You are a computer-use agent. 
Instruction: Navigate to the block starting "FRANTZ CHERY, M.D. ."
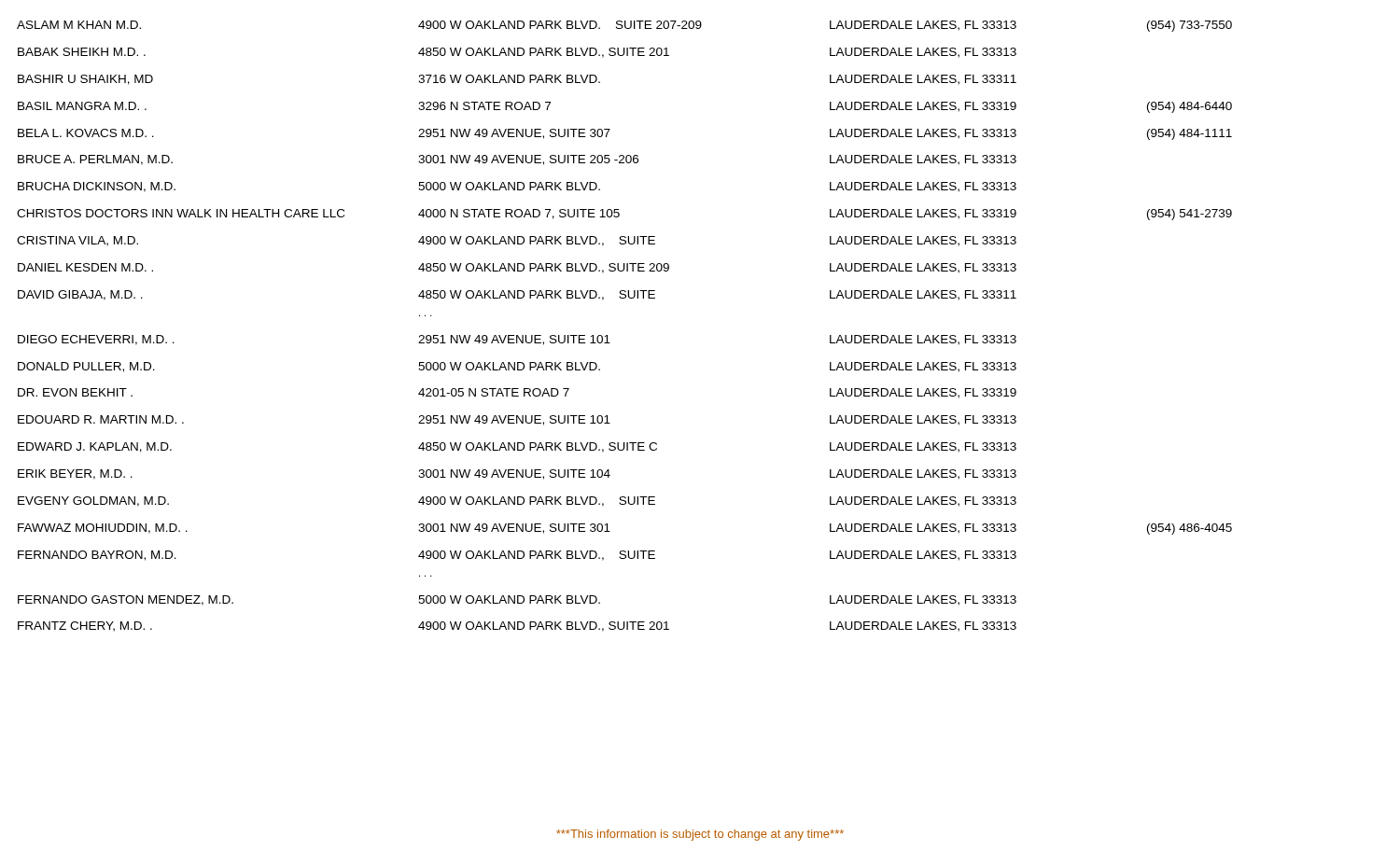[x=581, y=627]
